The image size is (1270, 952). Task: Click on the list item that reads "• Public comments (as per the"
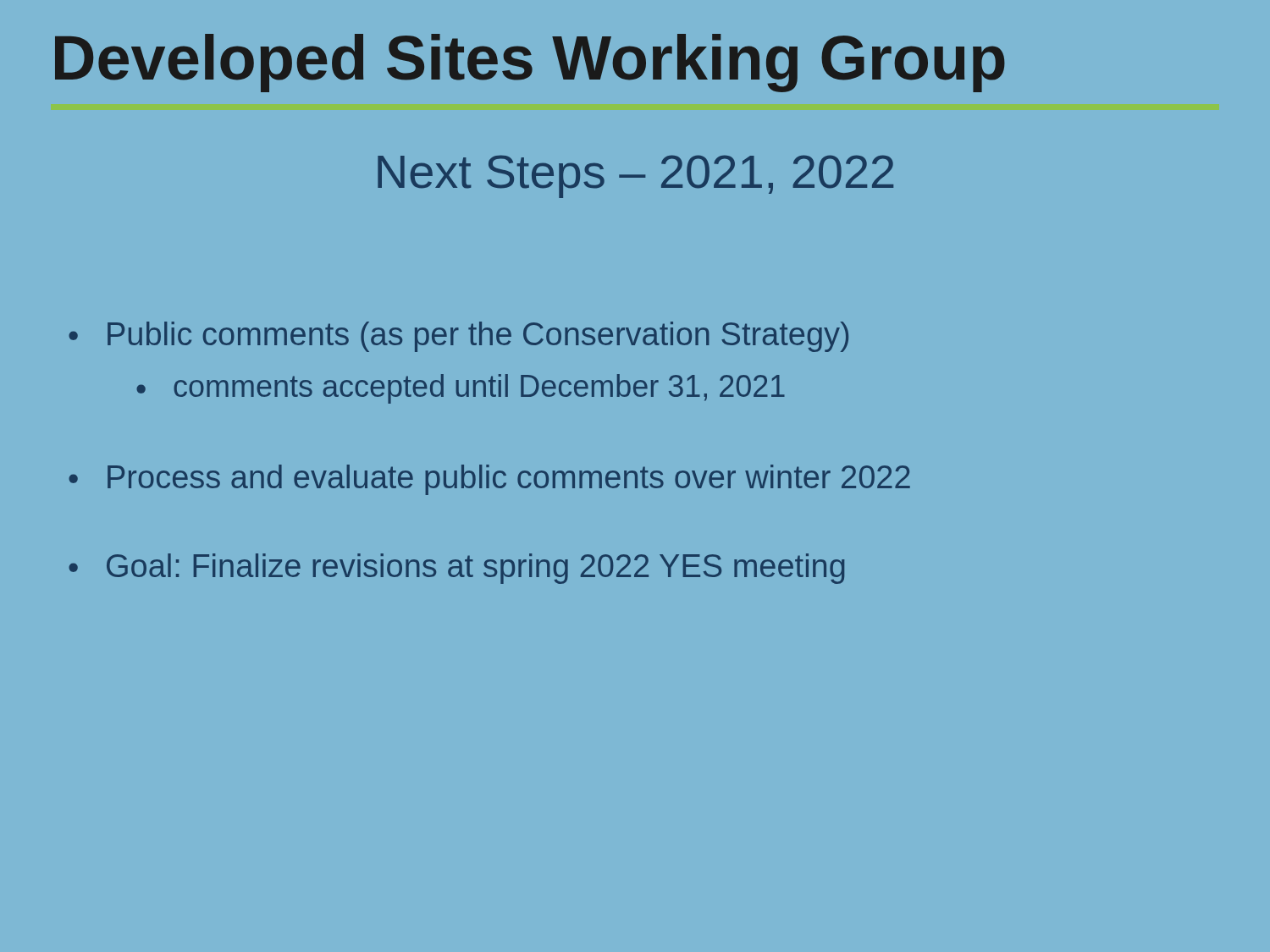pos(459,336)
